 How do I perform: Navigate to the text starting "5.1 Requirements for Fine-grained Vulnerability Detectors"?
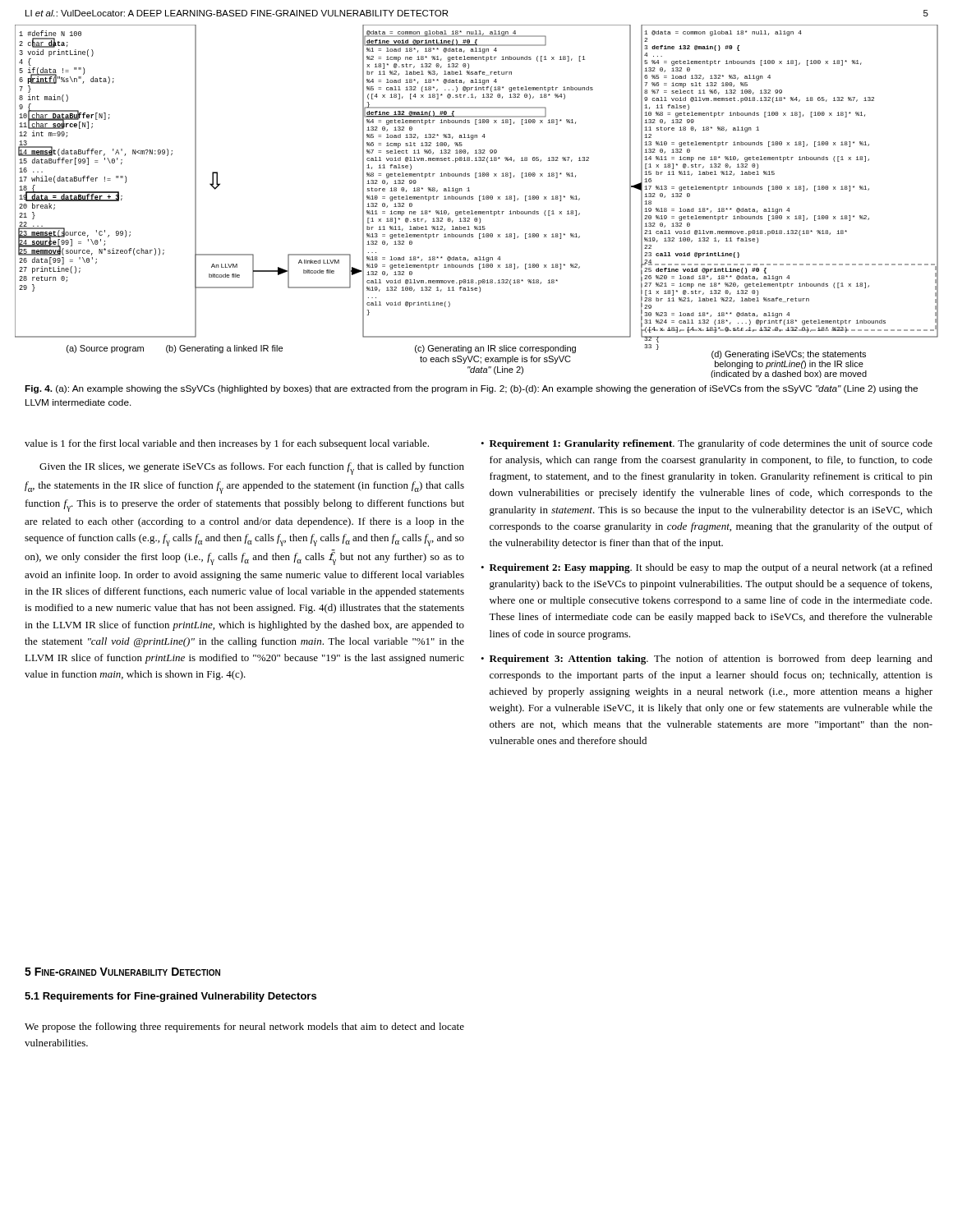tap(171, 996)
